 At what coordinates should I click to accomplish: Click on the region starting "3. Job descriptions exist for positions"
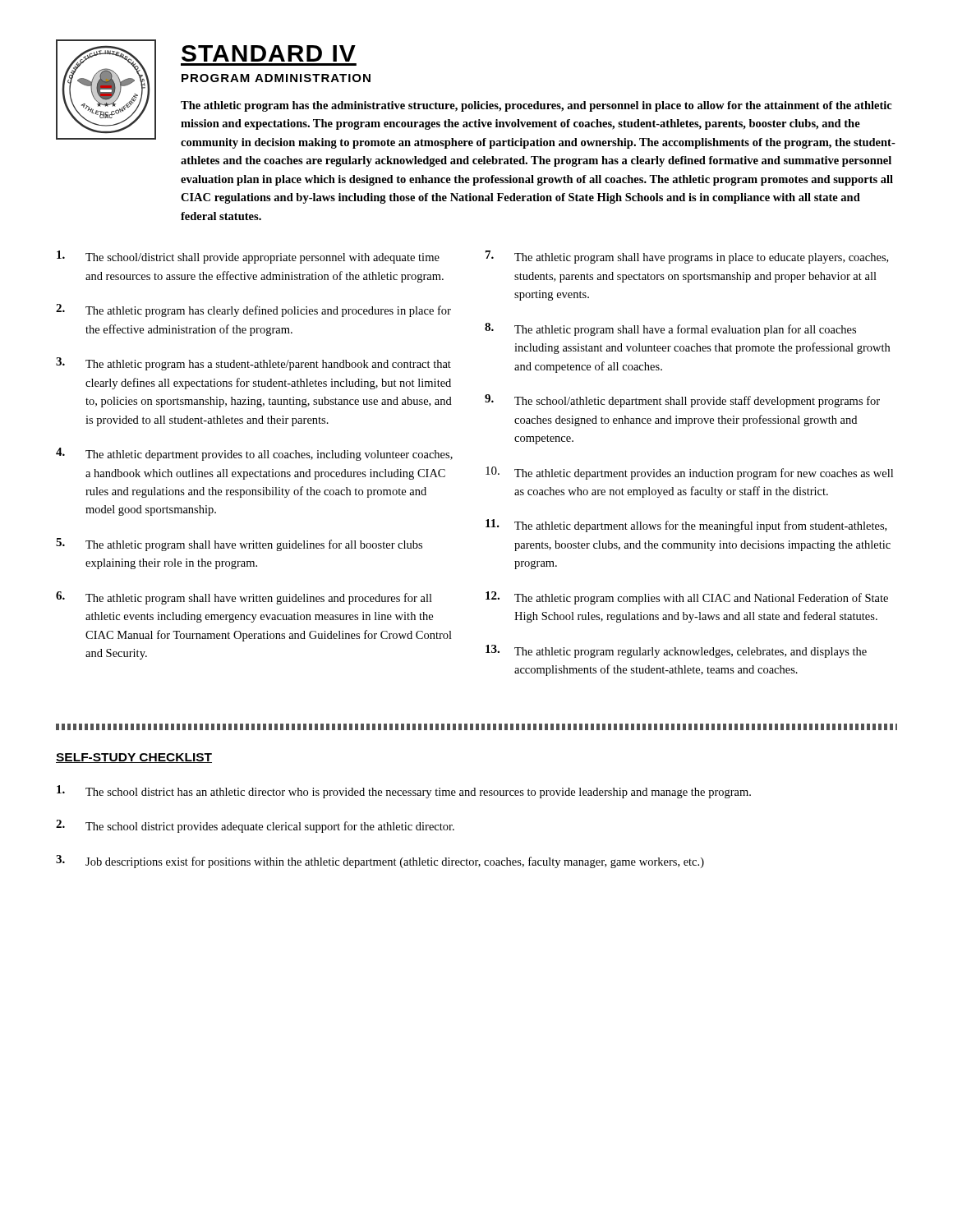coord(476,862)
